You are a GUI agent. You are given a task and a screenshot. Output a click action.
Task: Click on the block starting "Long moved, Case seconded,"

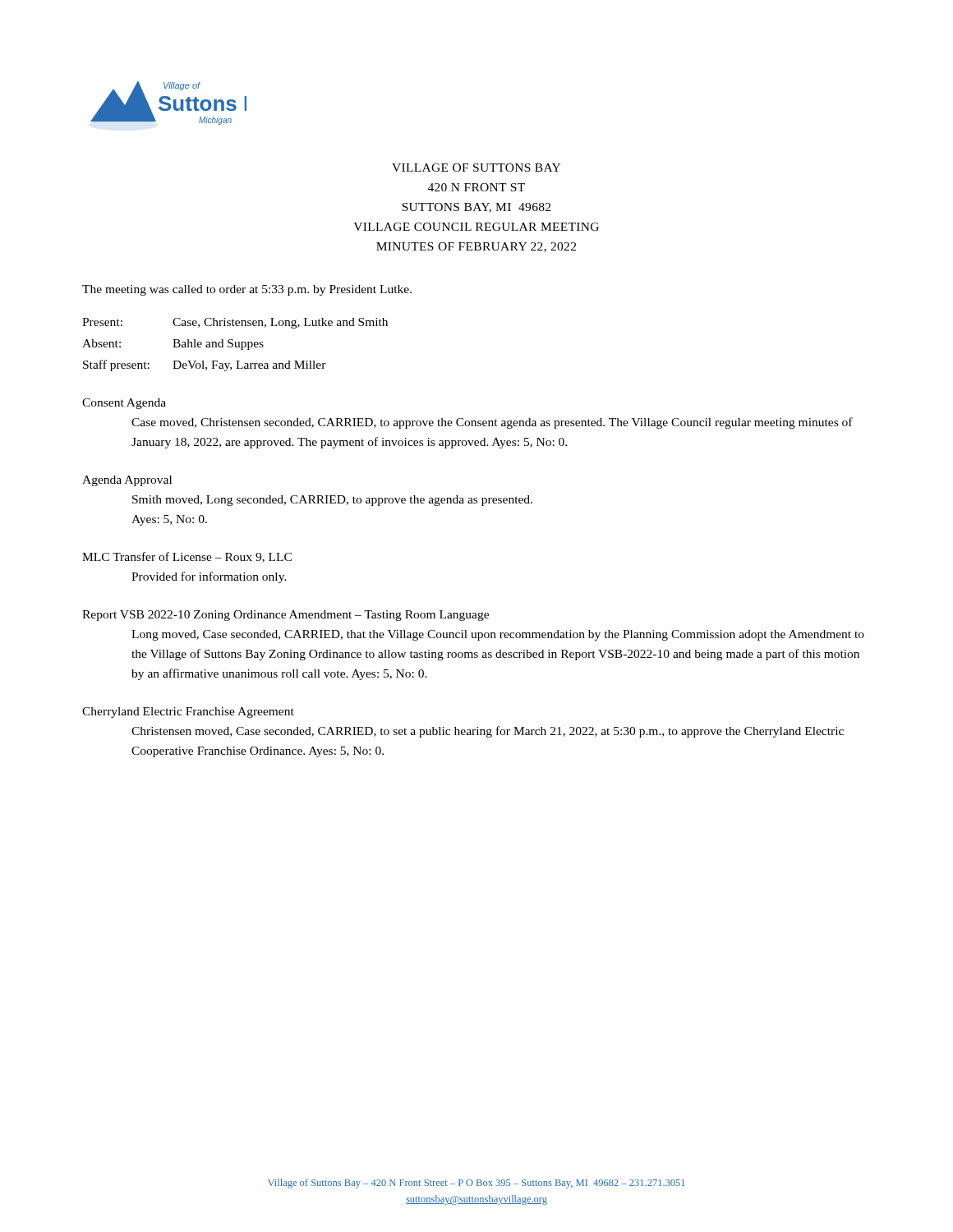click(498, 654)
